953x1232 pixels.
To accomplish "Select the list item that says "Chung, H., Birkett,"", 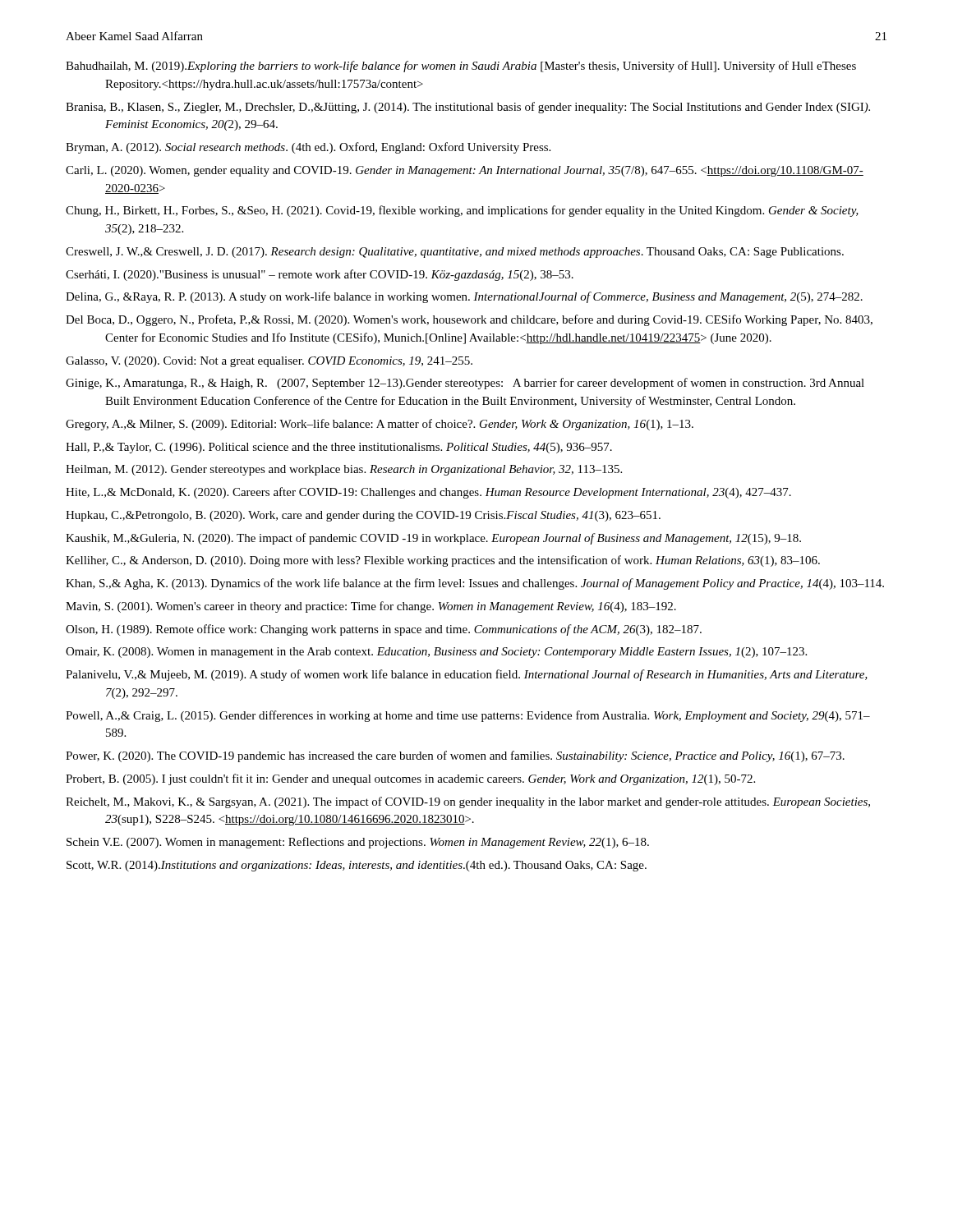I will click(462, 219).
